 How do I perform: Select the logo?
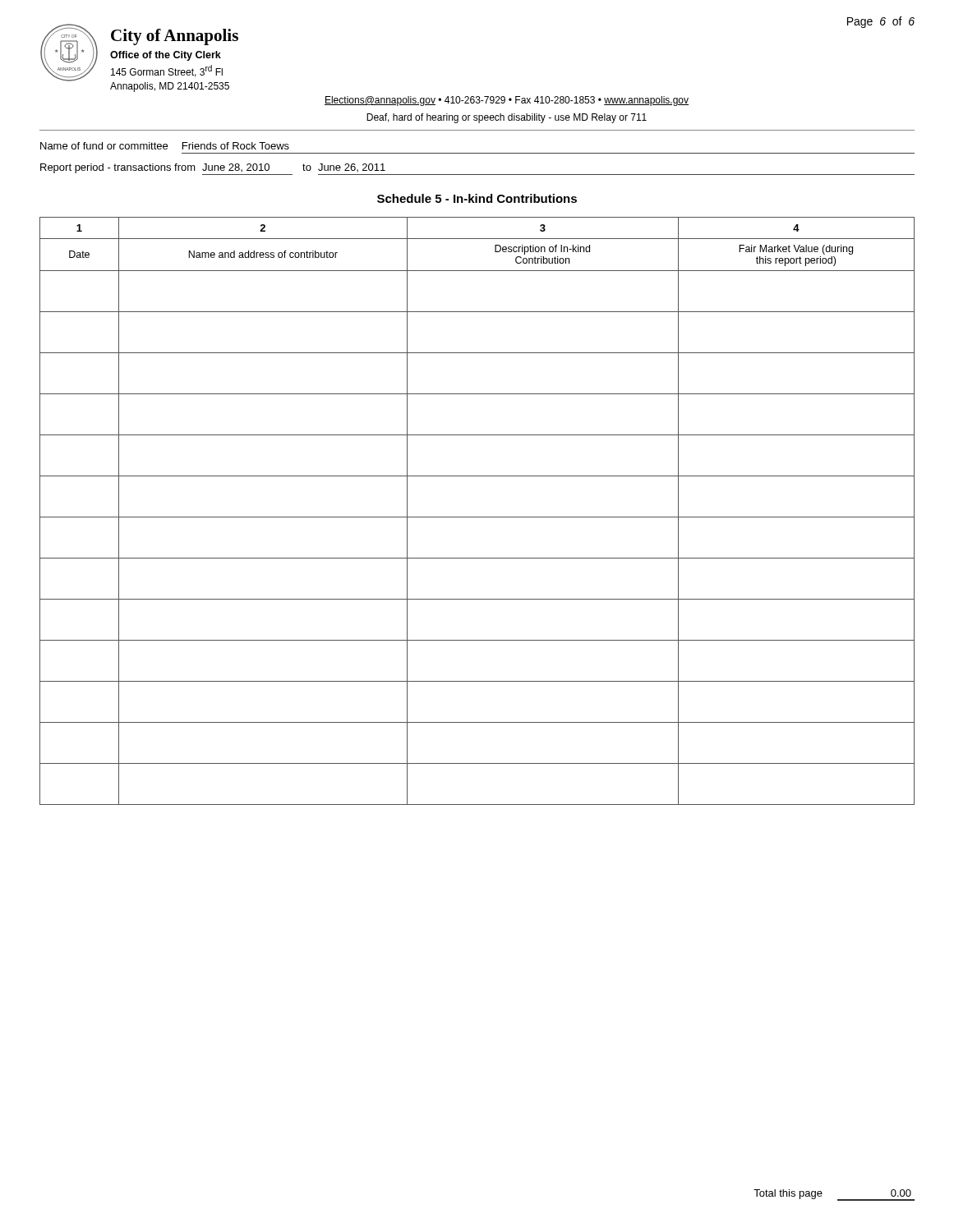coord(69,54)
